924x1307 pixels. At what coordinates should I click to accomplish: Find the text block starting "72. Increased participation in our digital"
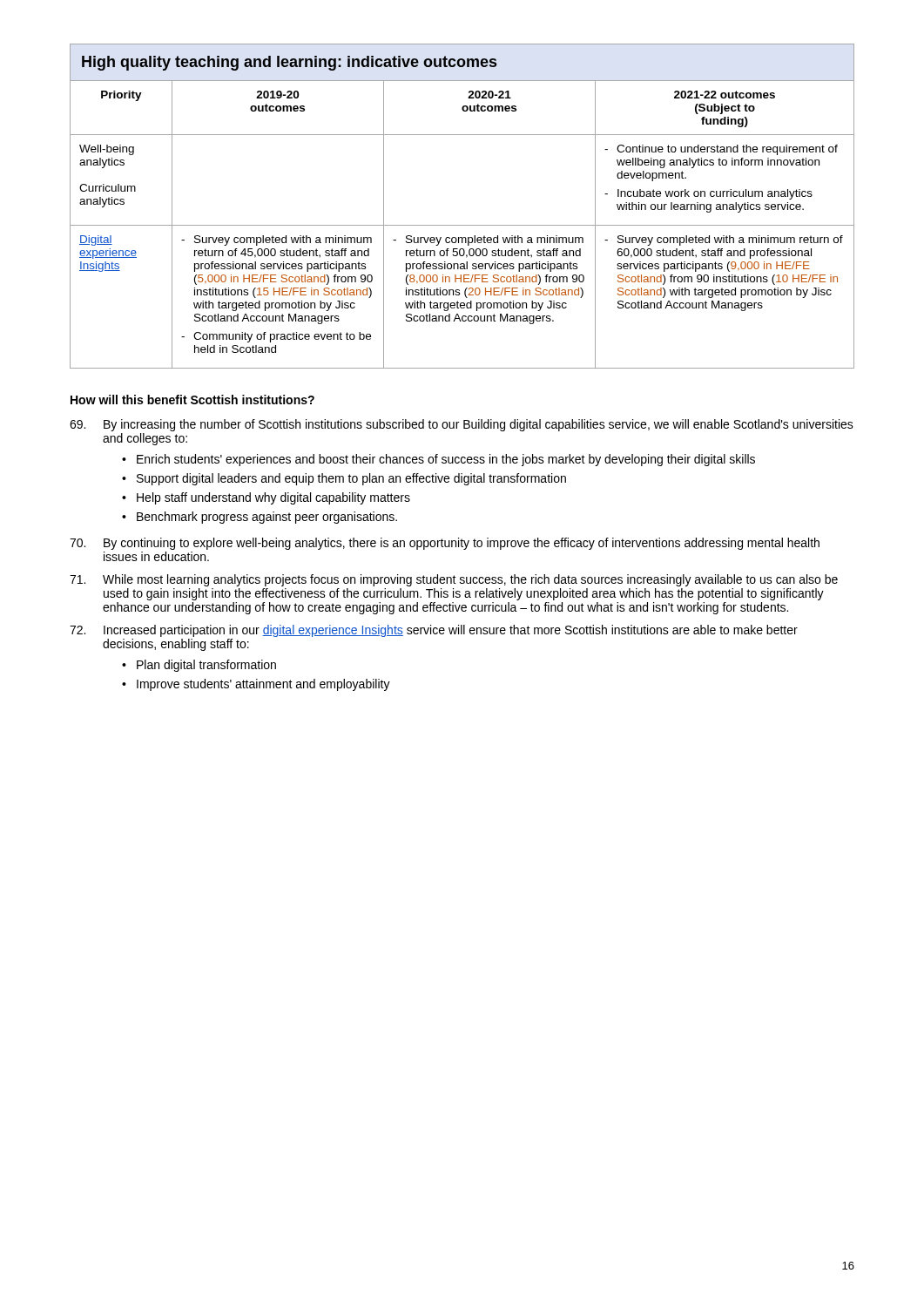462,637
